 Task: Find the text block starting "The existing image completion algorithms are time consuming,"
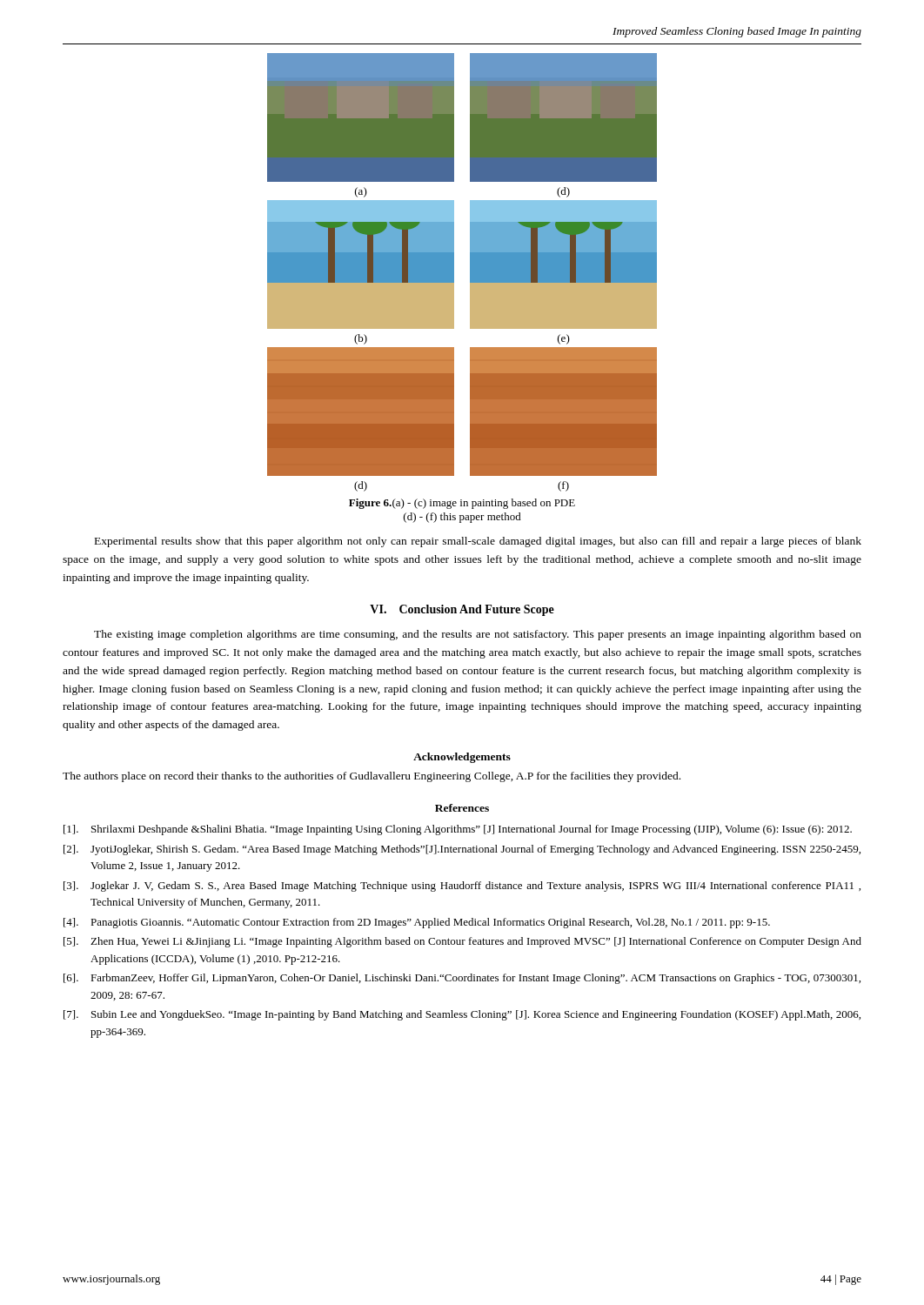[x=462, y=679]
